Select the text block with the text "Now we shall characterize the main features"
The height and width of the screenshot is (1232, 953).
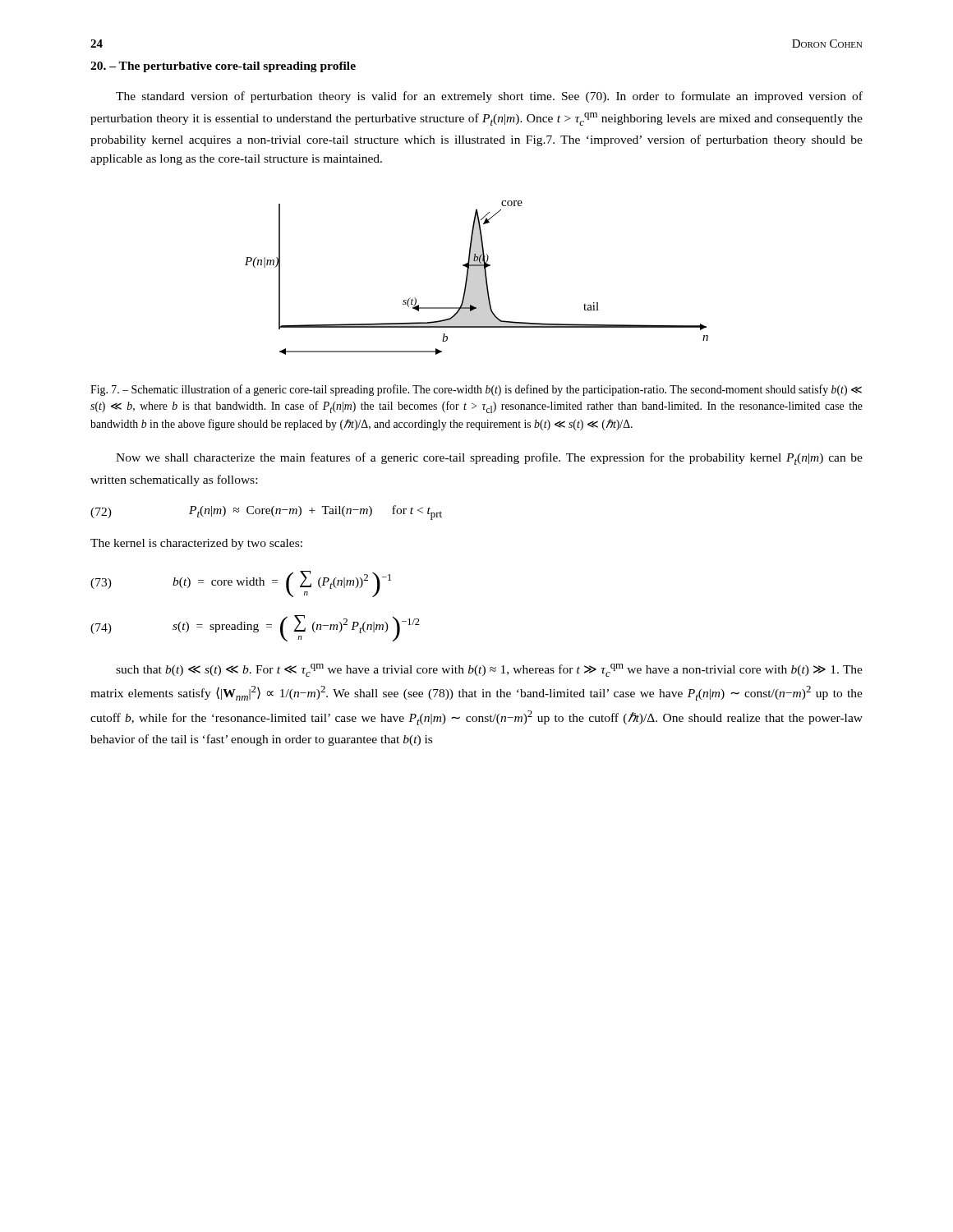pos(476,468)
